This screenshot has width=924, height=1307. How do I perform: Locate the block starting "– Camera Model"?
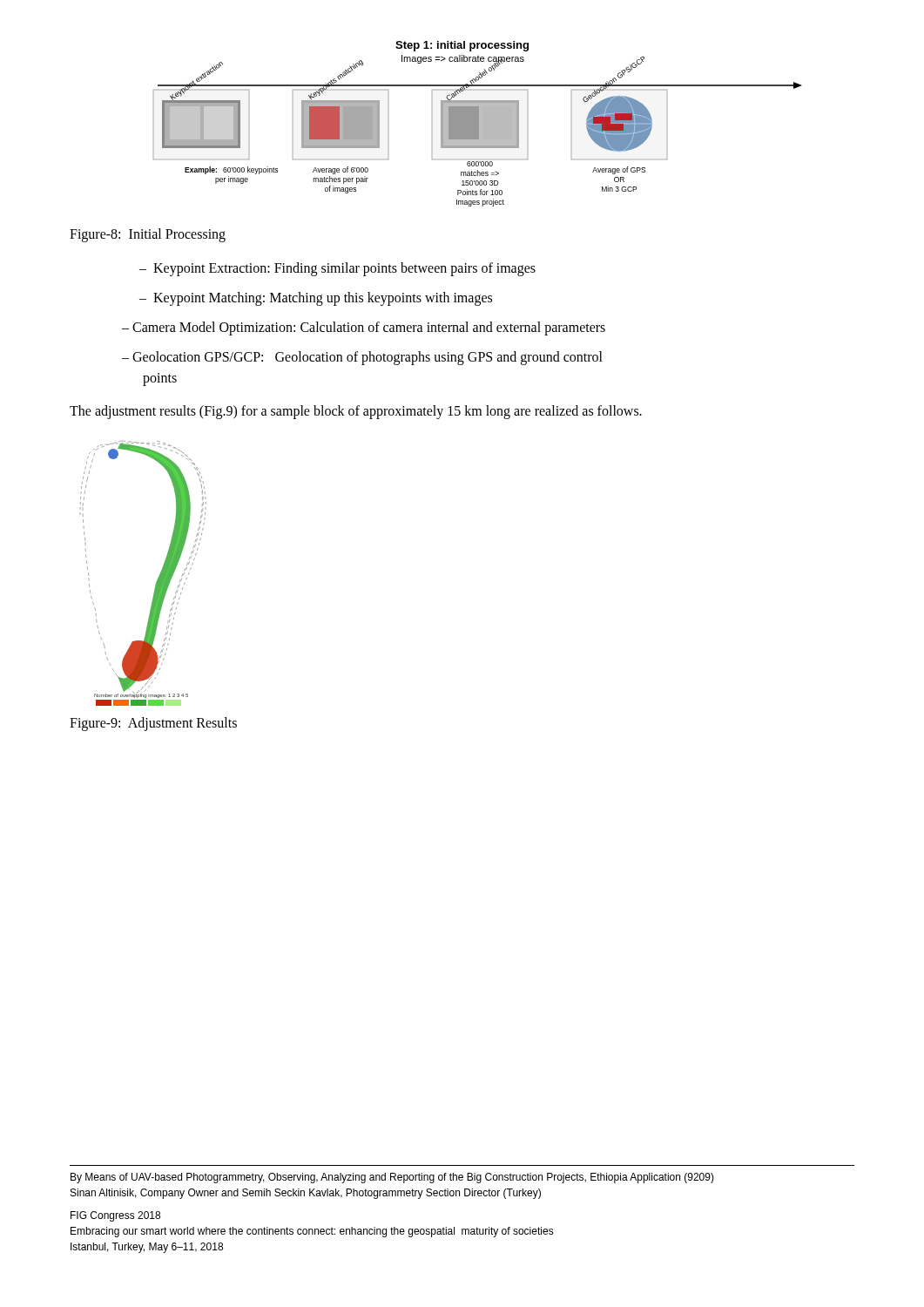364,327
